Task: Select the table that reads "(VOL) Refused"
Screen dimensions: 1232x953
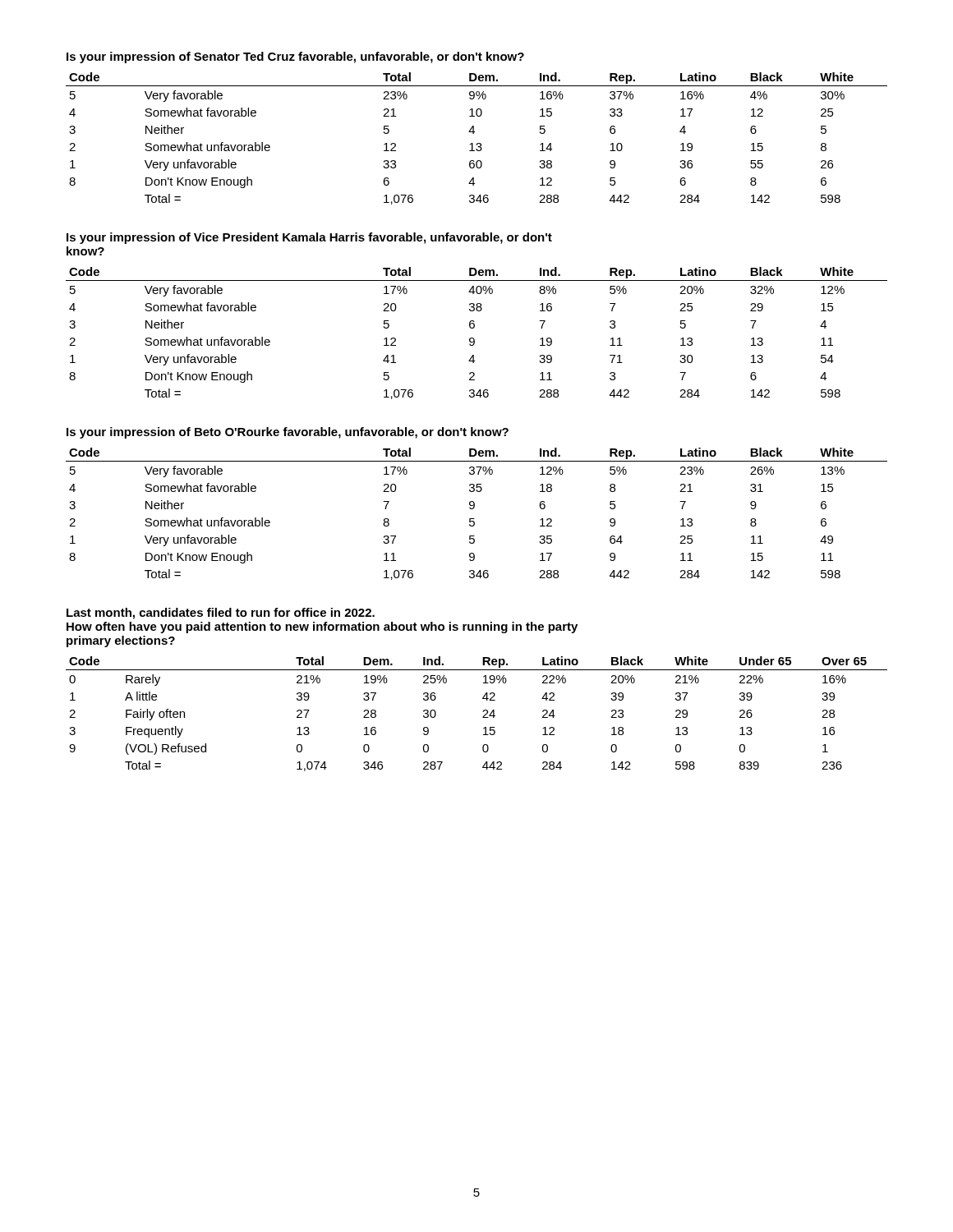Action: [x=476, y=713]
